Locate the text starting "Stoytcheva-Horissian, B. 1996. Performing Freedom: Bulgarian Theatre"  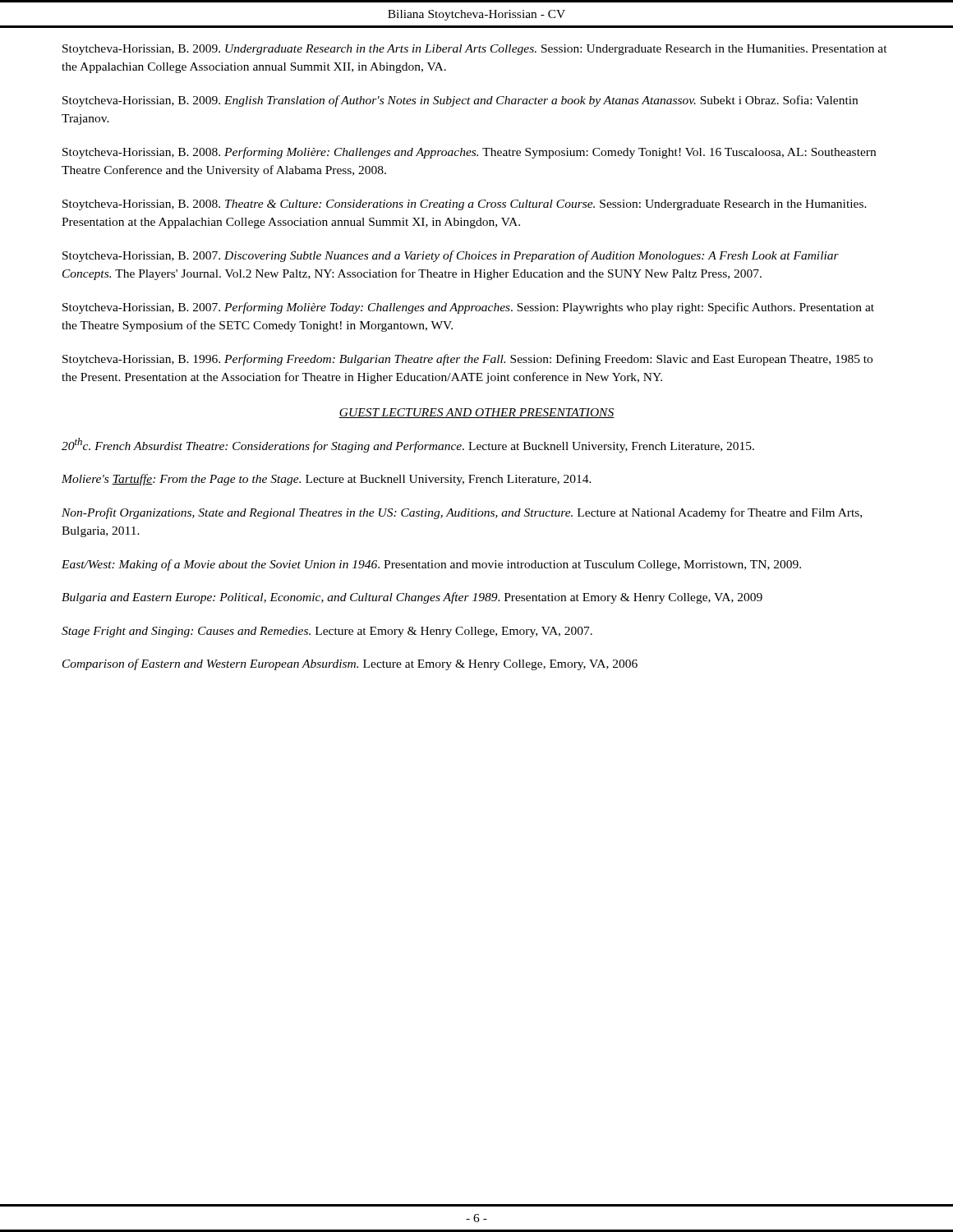(x=467, y=367)
